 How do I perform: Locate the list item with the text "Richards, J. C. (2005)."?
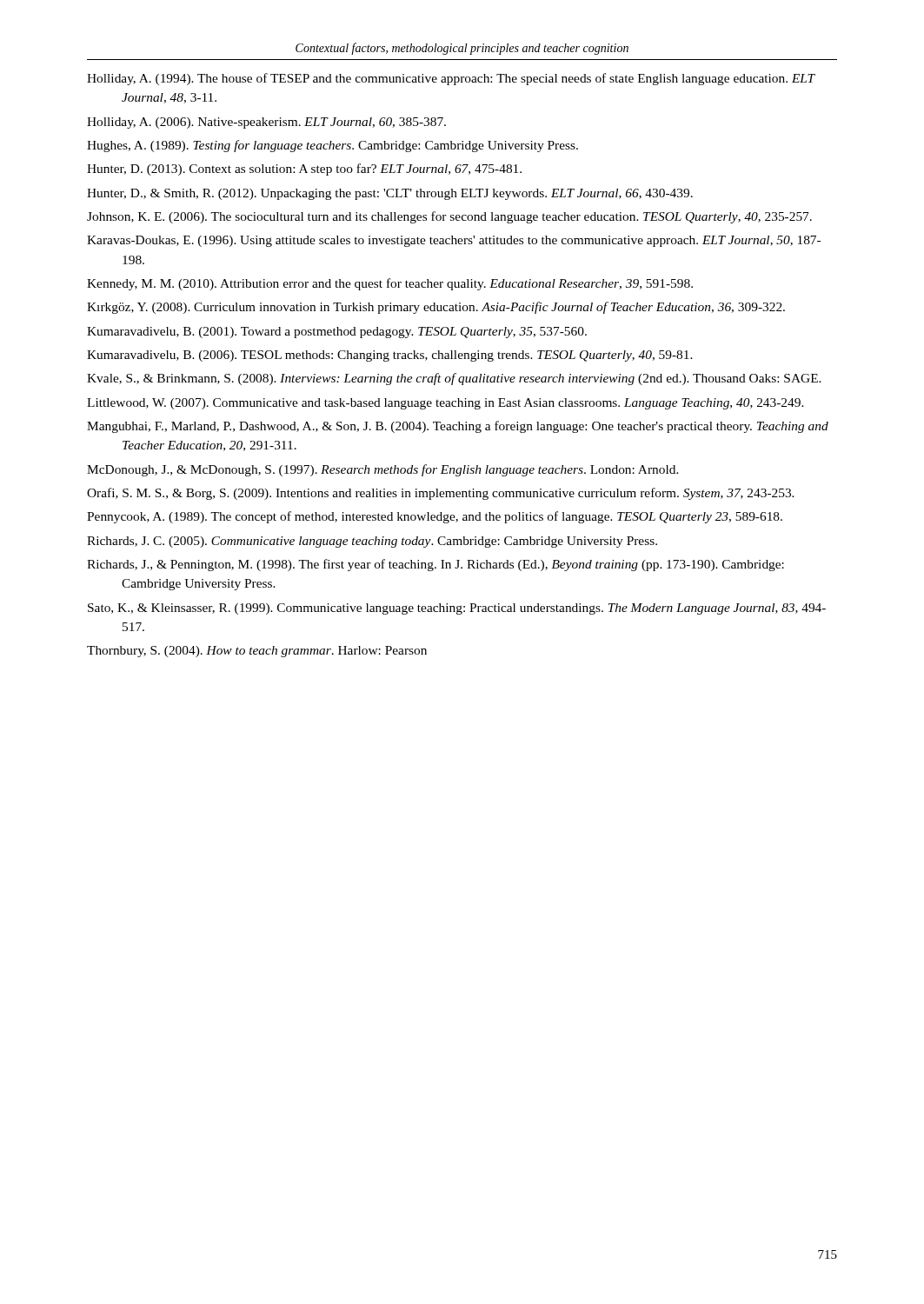(372, 540)
